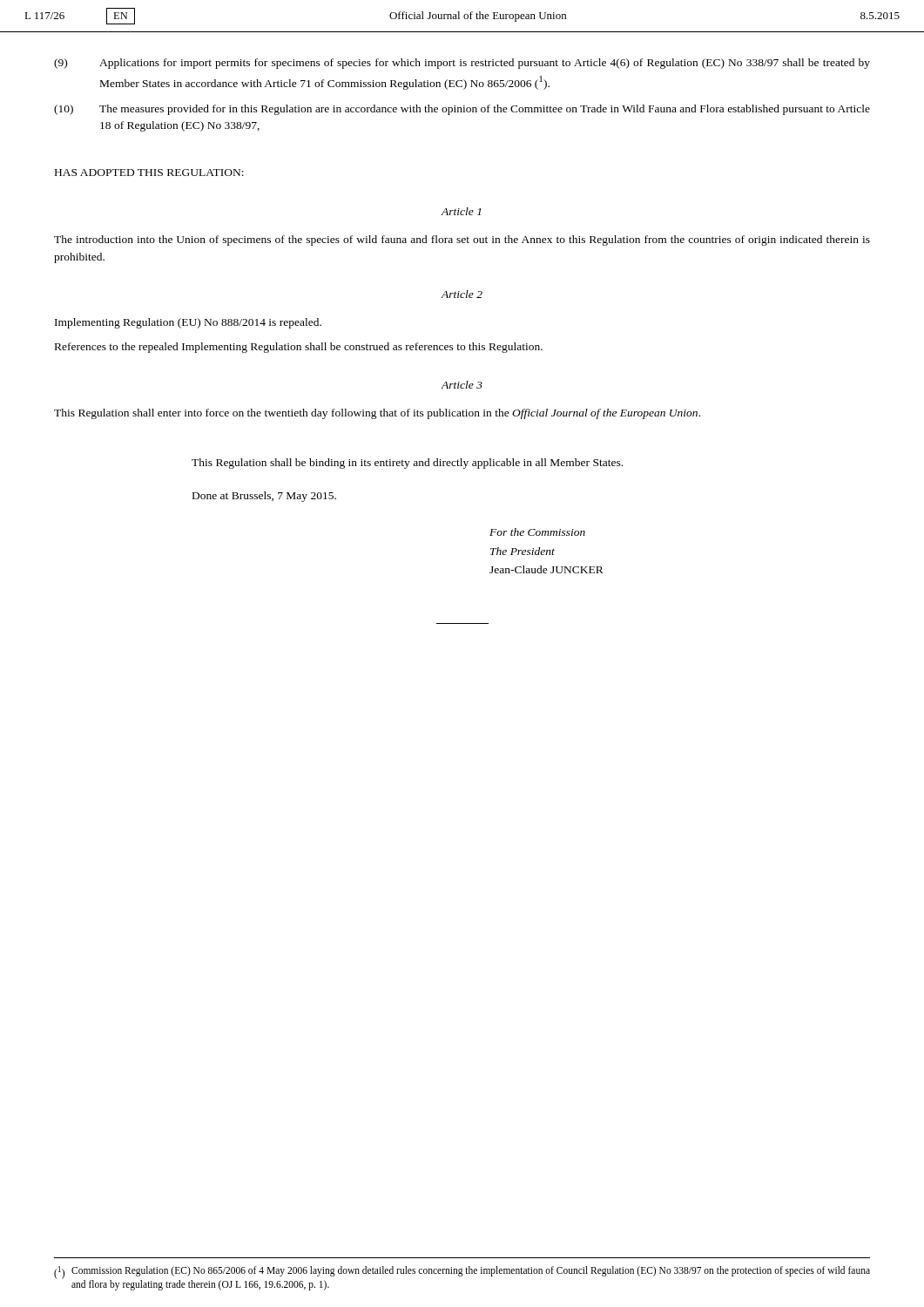The height and width of the screenshot is (1307, 924).
Task: Click on the block starting "For the Commission The"
Action: [546, 551]
